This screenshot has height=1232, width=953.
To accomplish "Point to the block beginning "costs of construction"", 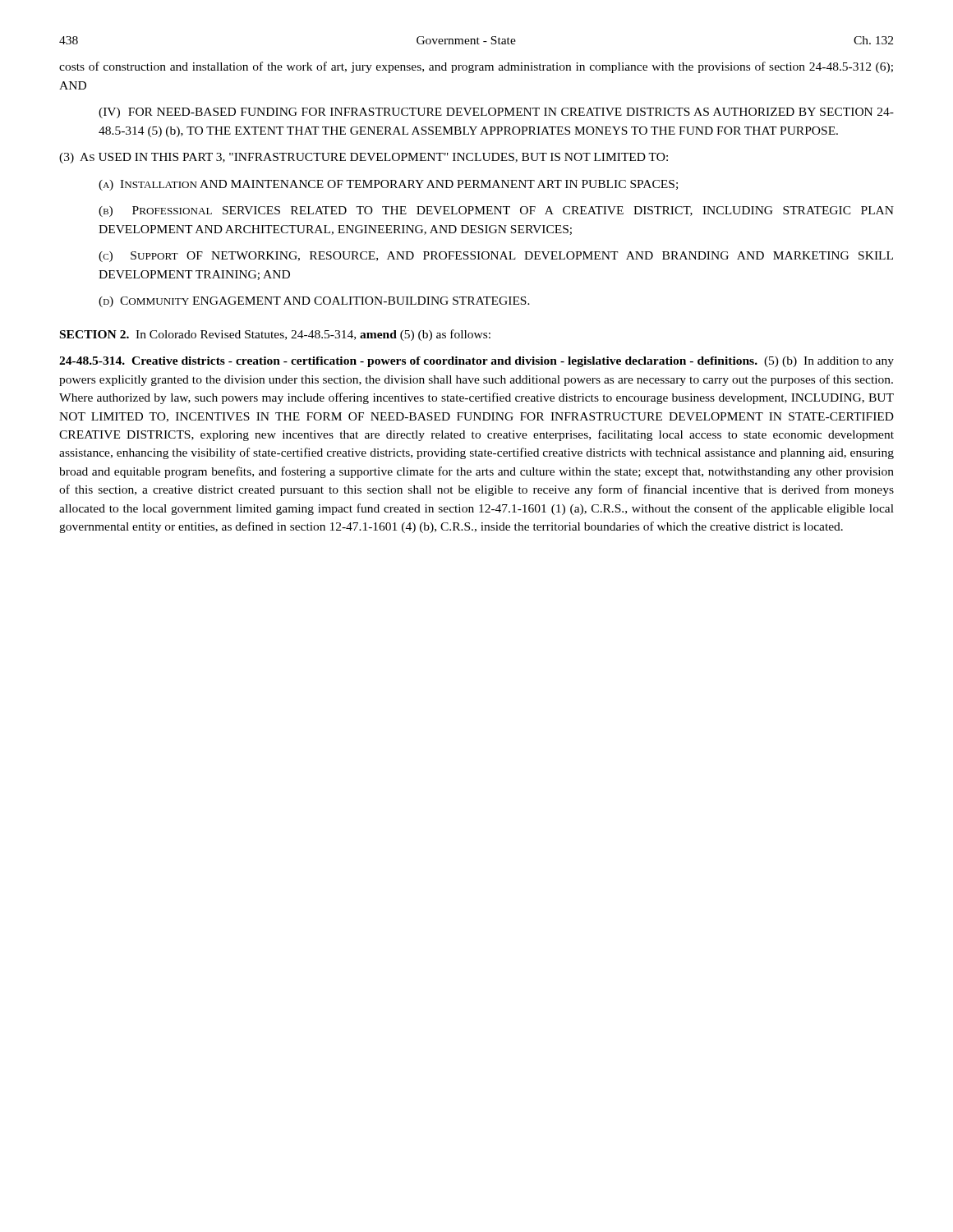I will pos(476,76).
